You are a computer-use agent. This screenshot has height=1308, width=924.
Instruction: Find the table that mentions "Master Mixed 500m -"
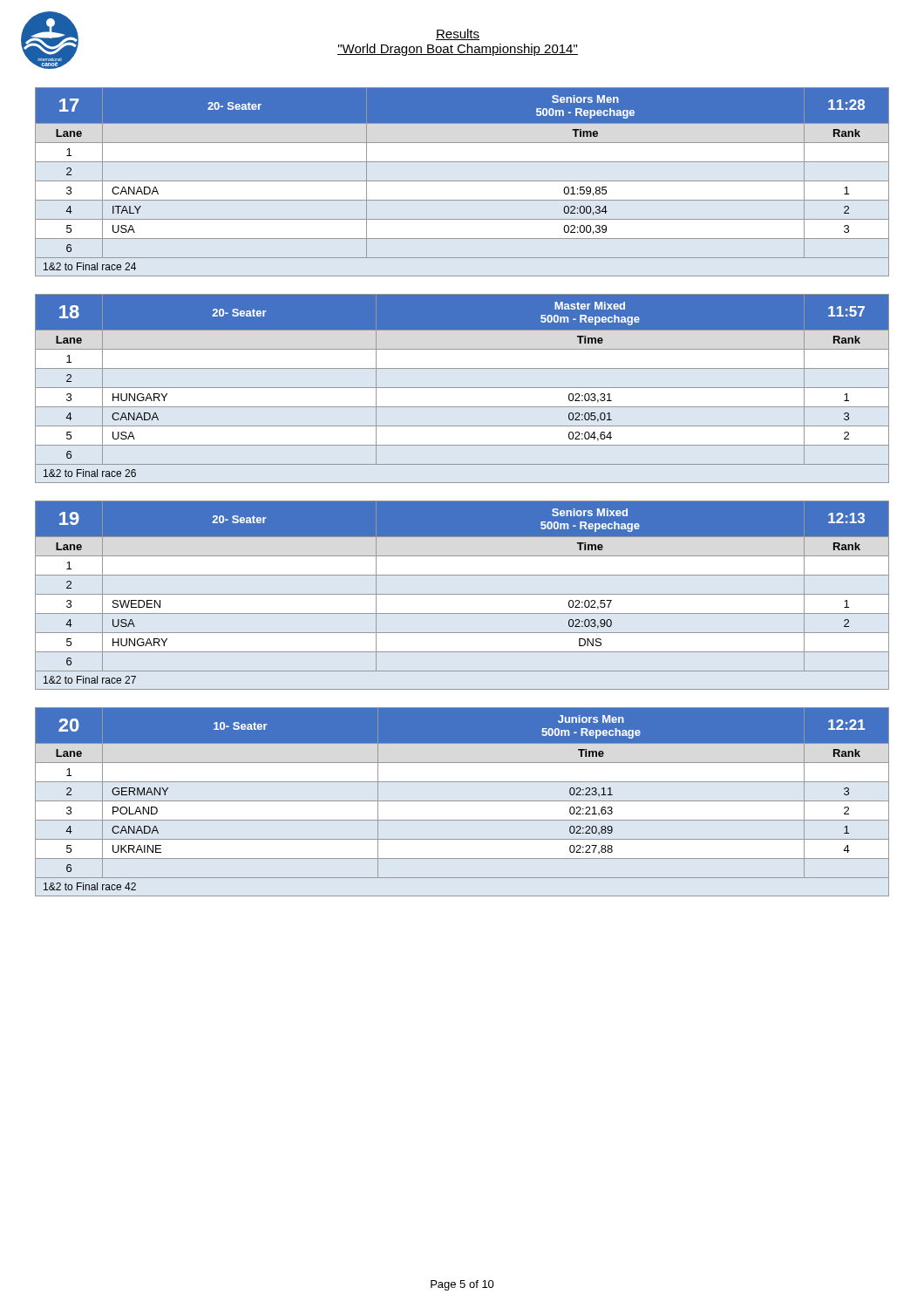point(462,388)
